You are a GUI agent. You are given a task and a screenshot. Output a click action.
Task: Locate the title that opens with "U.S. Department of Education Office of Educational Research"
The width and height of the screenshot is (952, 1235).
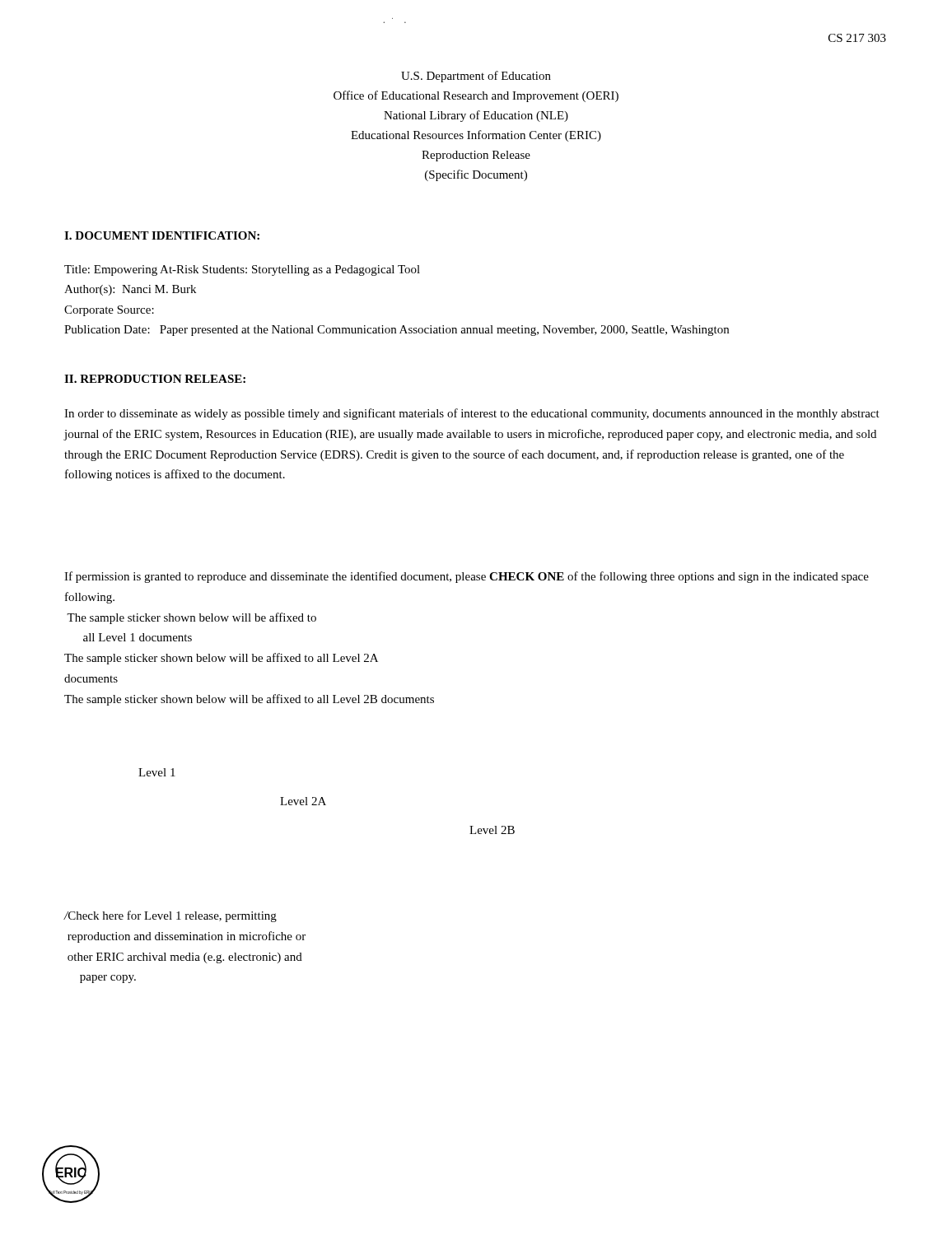tap(476, 125)
